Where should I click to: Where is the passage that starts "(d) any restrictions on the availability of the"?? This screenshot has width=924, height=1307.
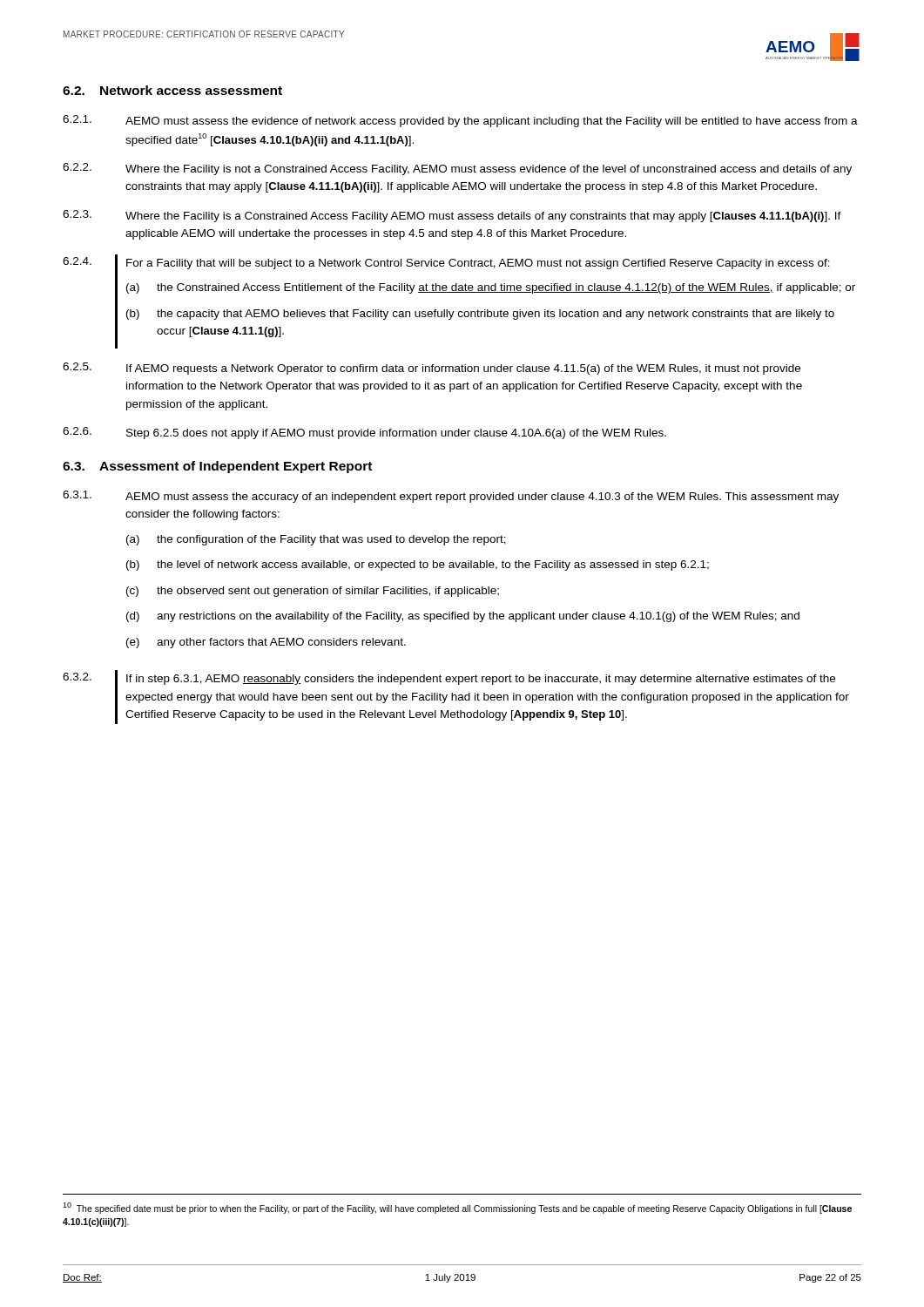[x=493, y=617]
